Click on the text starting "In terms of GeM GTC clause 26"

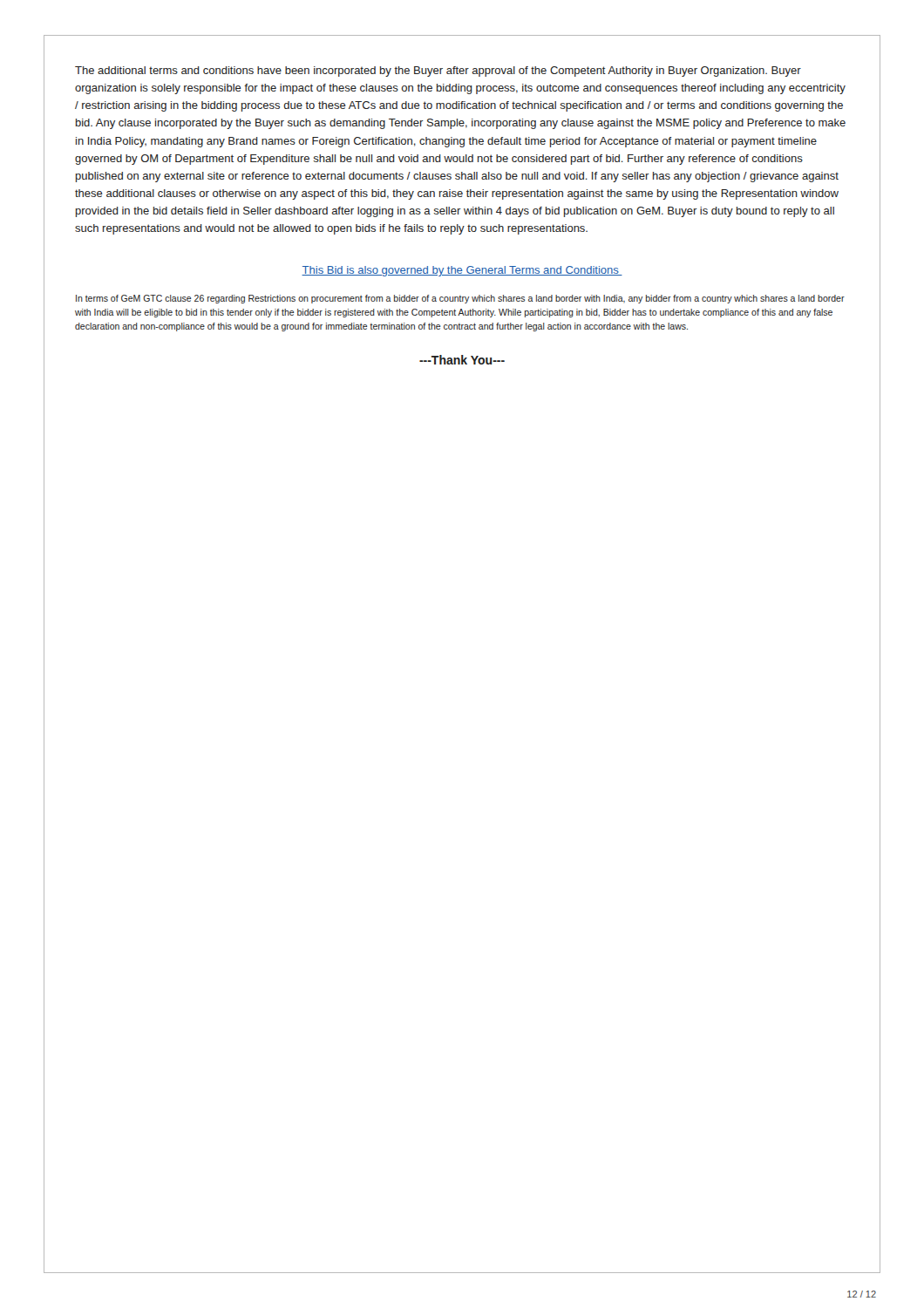tap(460, 312)
